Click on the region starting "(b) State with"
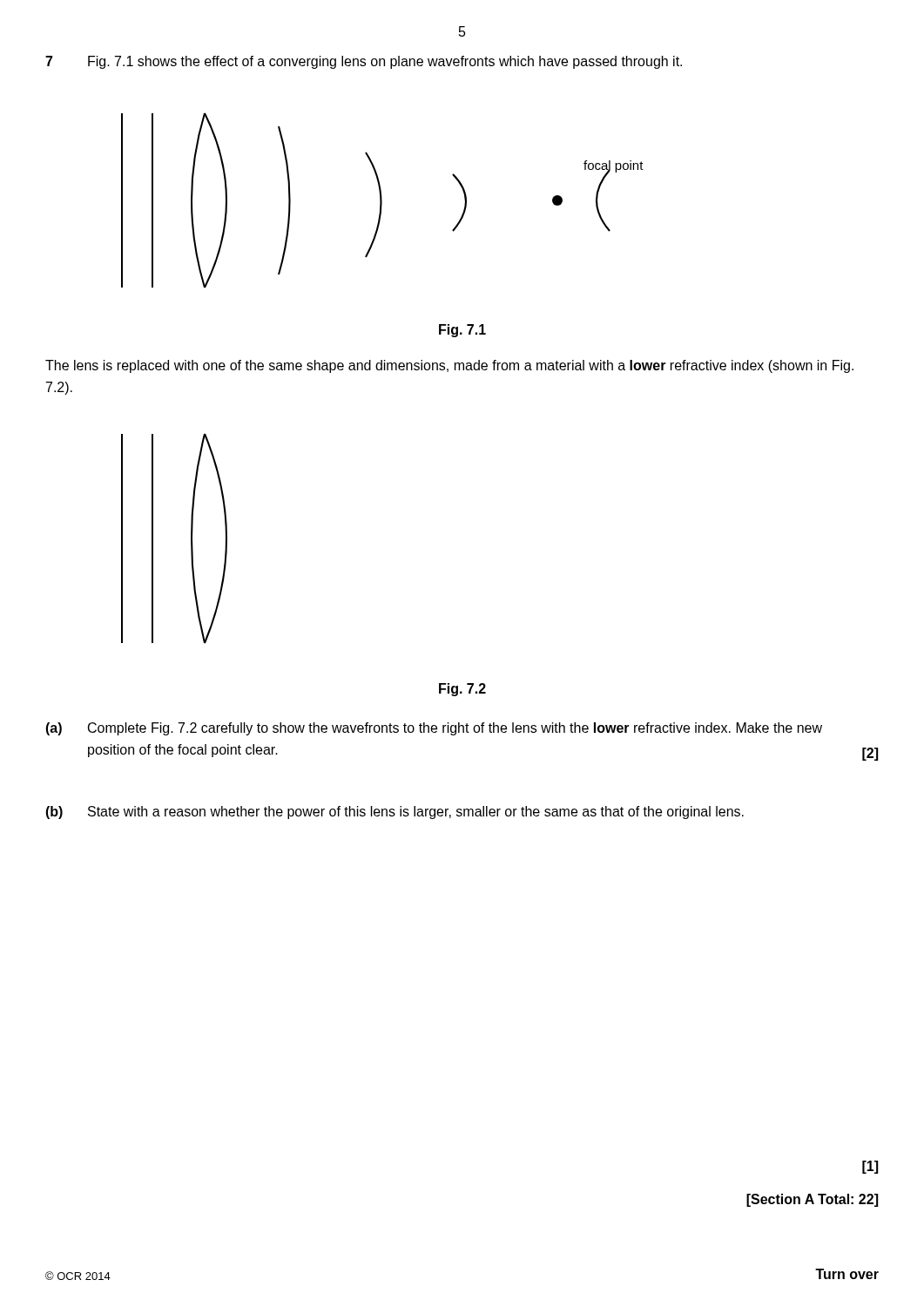 tap(395, 812)
